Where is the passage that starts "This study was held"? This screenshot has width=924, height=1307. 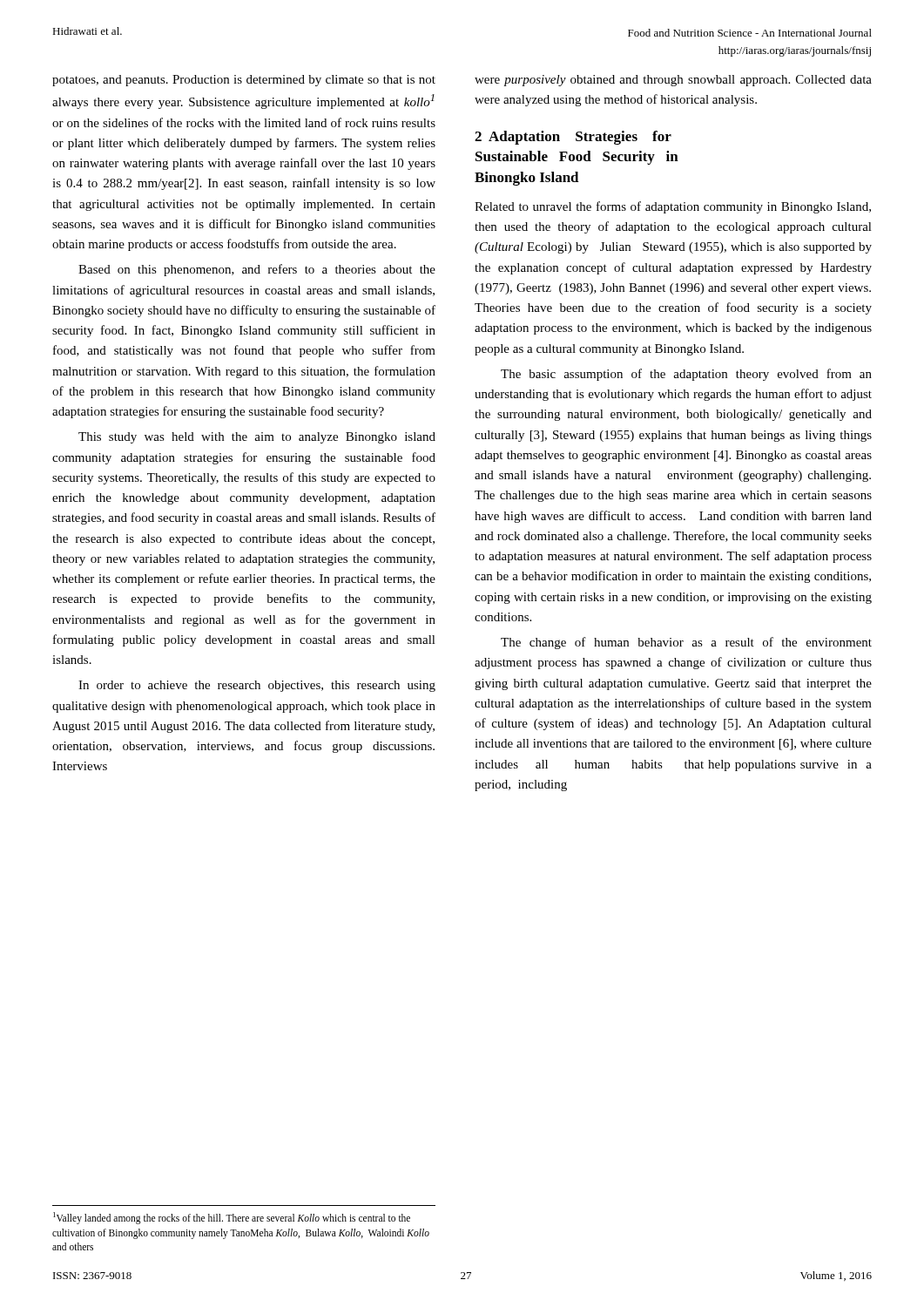tap(244, 549)
